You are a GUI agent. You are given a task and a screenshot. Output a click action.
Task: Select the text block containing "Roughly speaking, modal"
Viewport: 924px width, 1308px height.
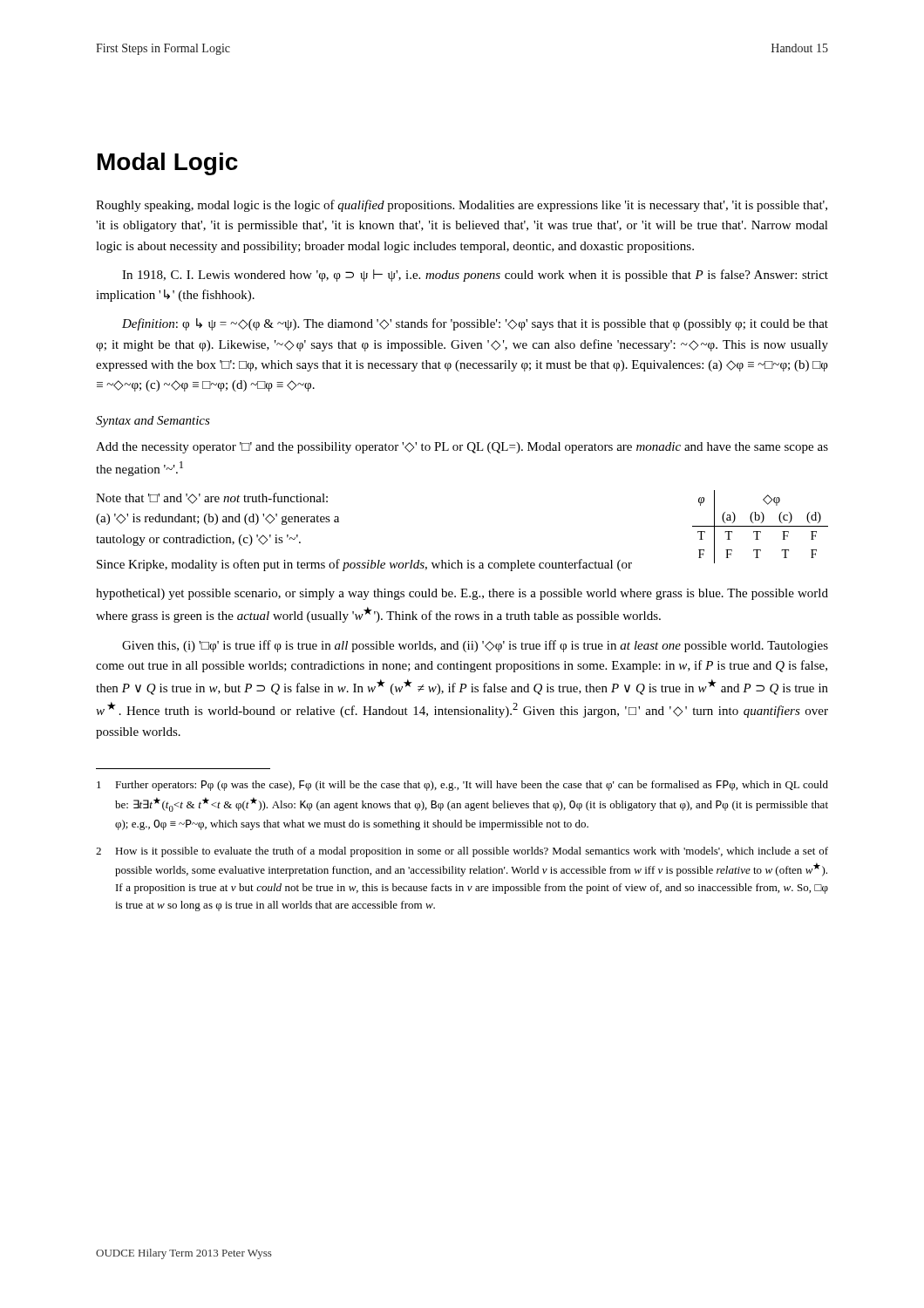pos(462,226)
